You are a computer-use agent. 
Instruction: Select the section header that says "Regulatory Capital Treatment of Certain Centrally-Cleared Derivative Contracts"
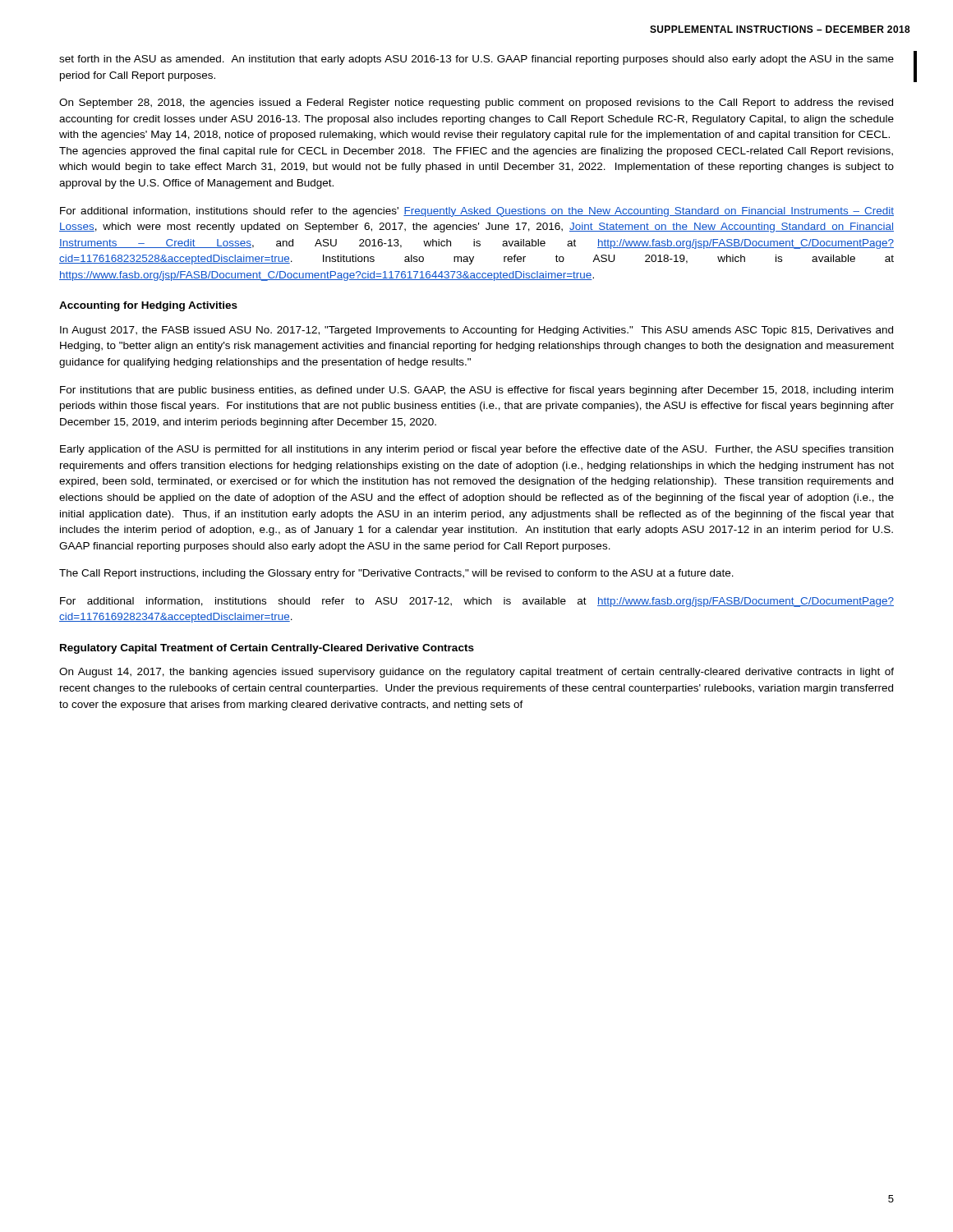(x=267, y=648)
